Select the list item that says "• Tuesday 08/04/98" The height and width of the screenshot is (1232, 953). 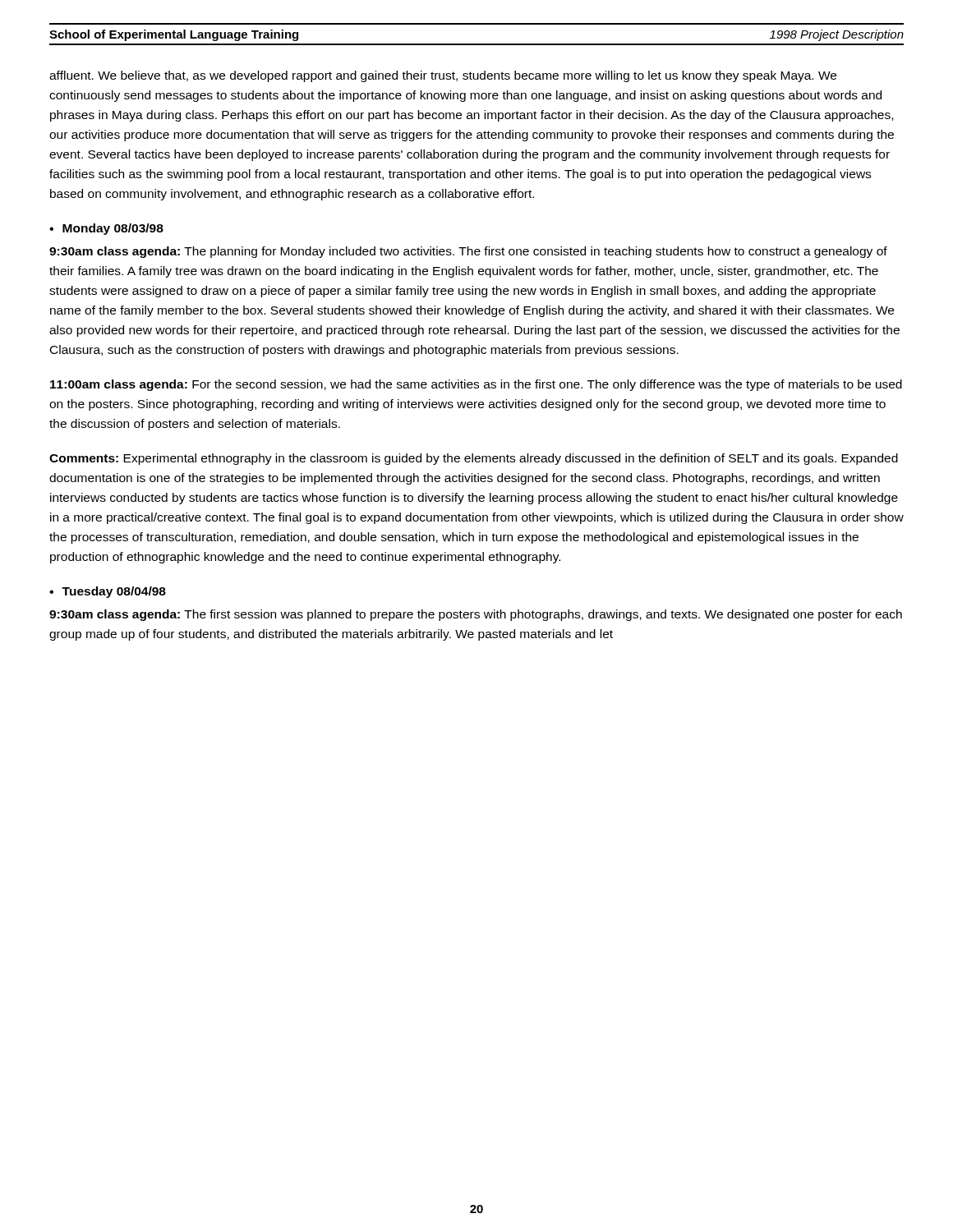coord(108,592)
